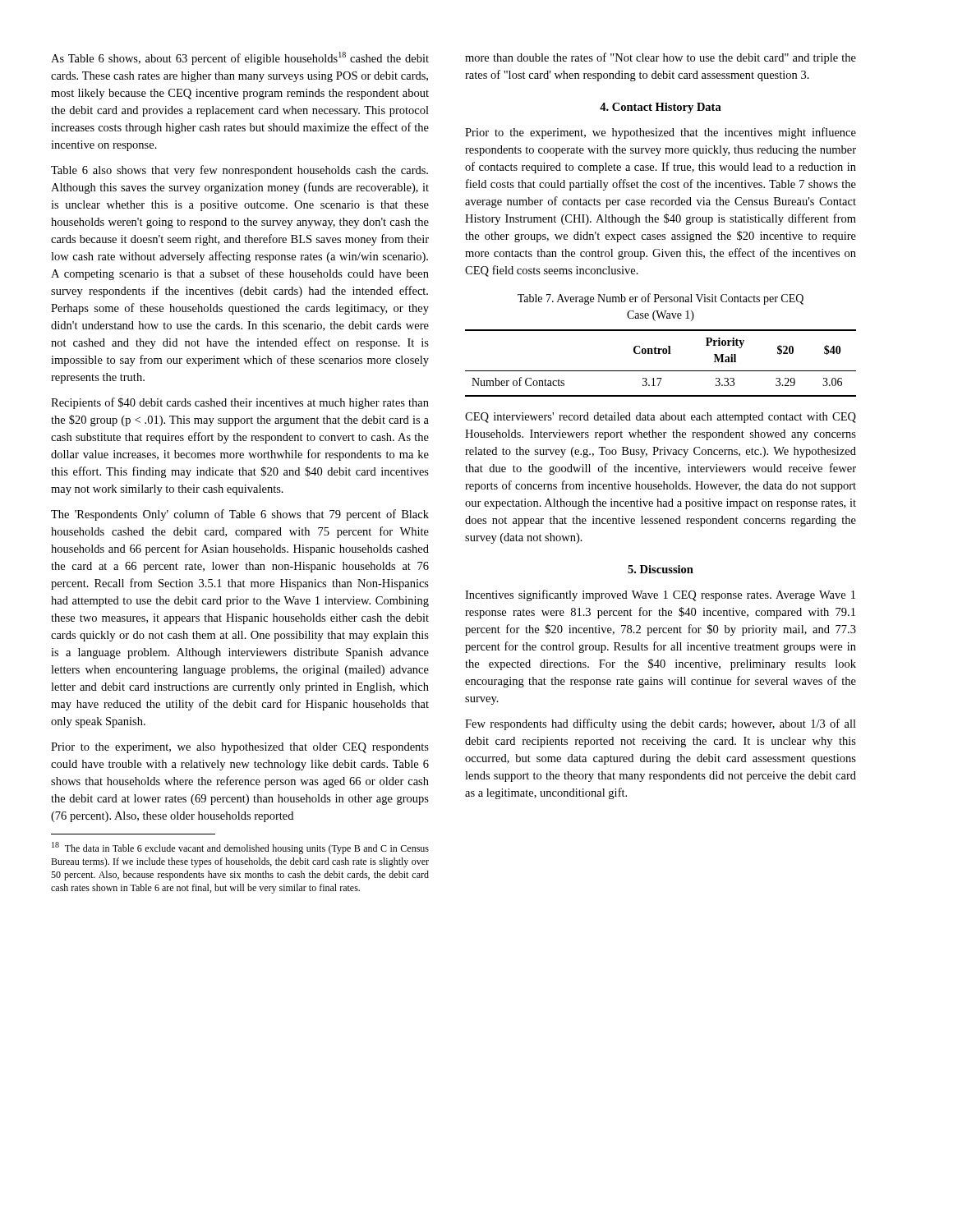Point to the block beginning "more than double"
Screen dimensions: 1232x953
pyautogui.click(x=661, y=67)
